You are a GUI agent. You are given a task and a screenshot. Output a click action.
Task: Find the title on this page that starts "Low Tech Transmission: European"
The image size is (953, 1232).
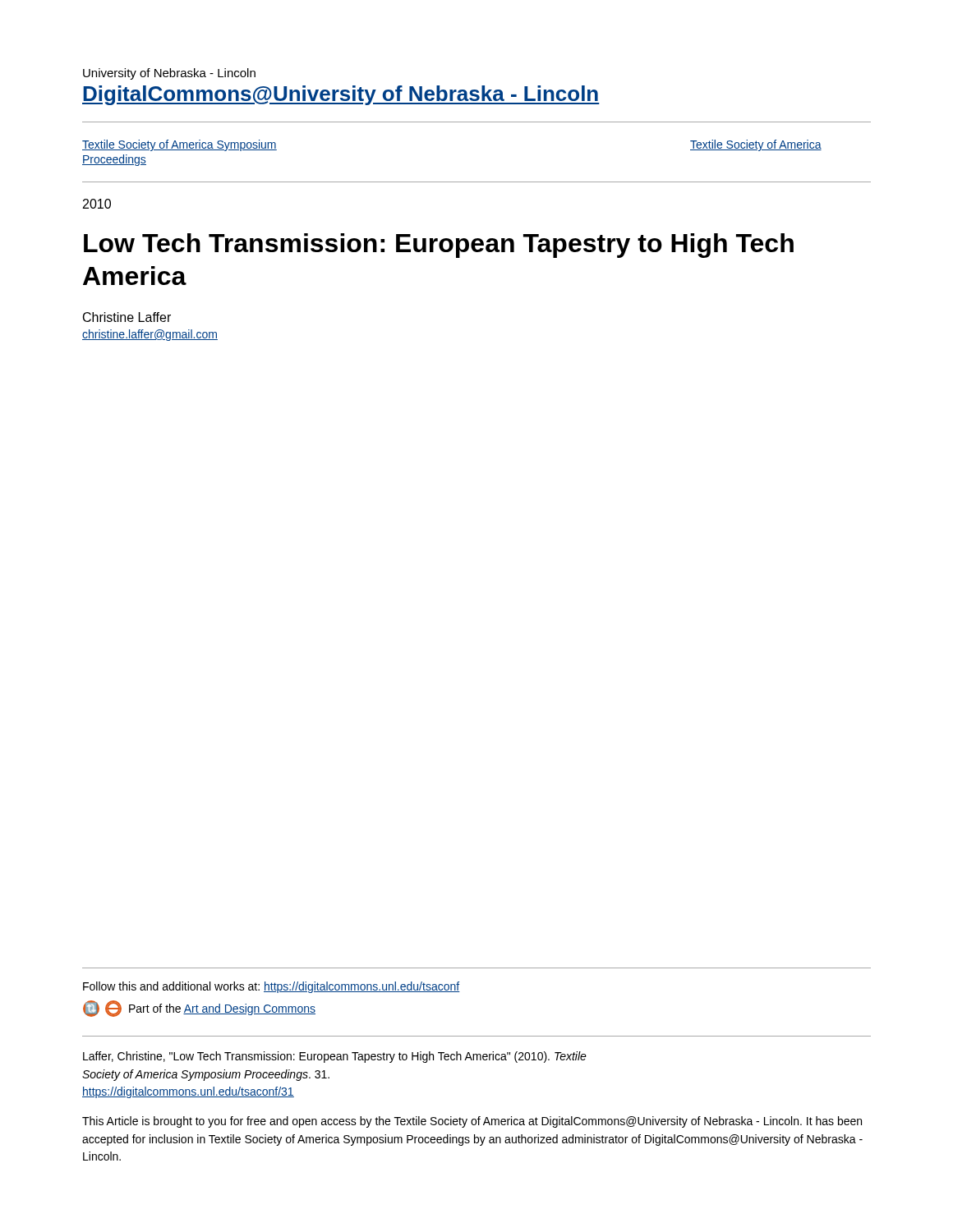pos(439,260)
